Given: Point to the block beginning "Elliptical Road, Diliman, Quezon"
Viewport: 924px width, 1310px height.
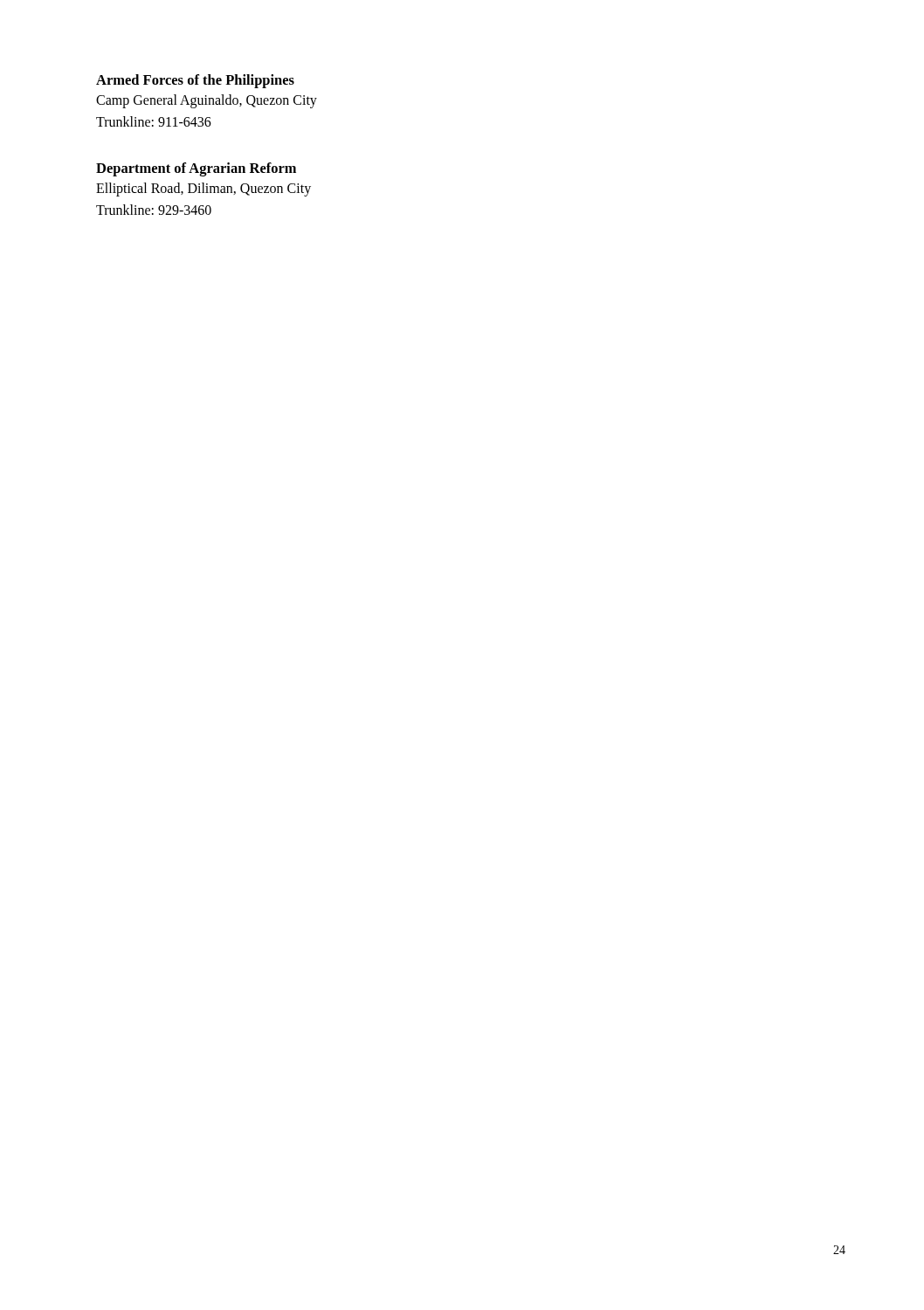Looking at the screenshot, I should [x=204, y=199].
